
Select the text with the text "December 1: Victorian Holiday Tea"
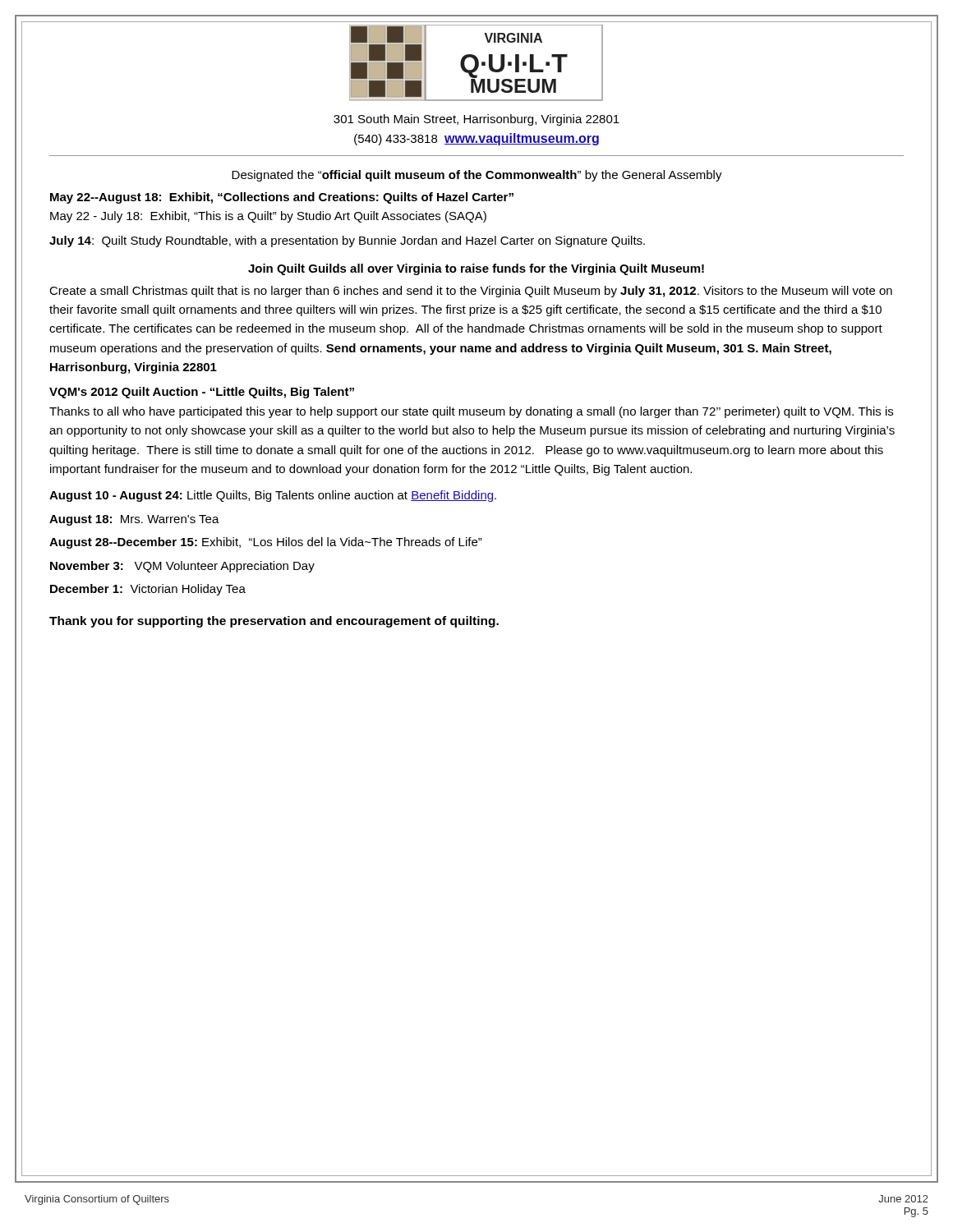pyautogui.click(x=147, y=588)
